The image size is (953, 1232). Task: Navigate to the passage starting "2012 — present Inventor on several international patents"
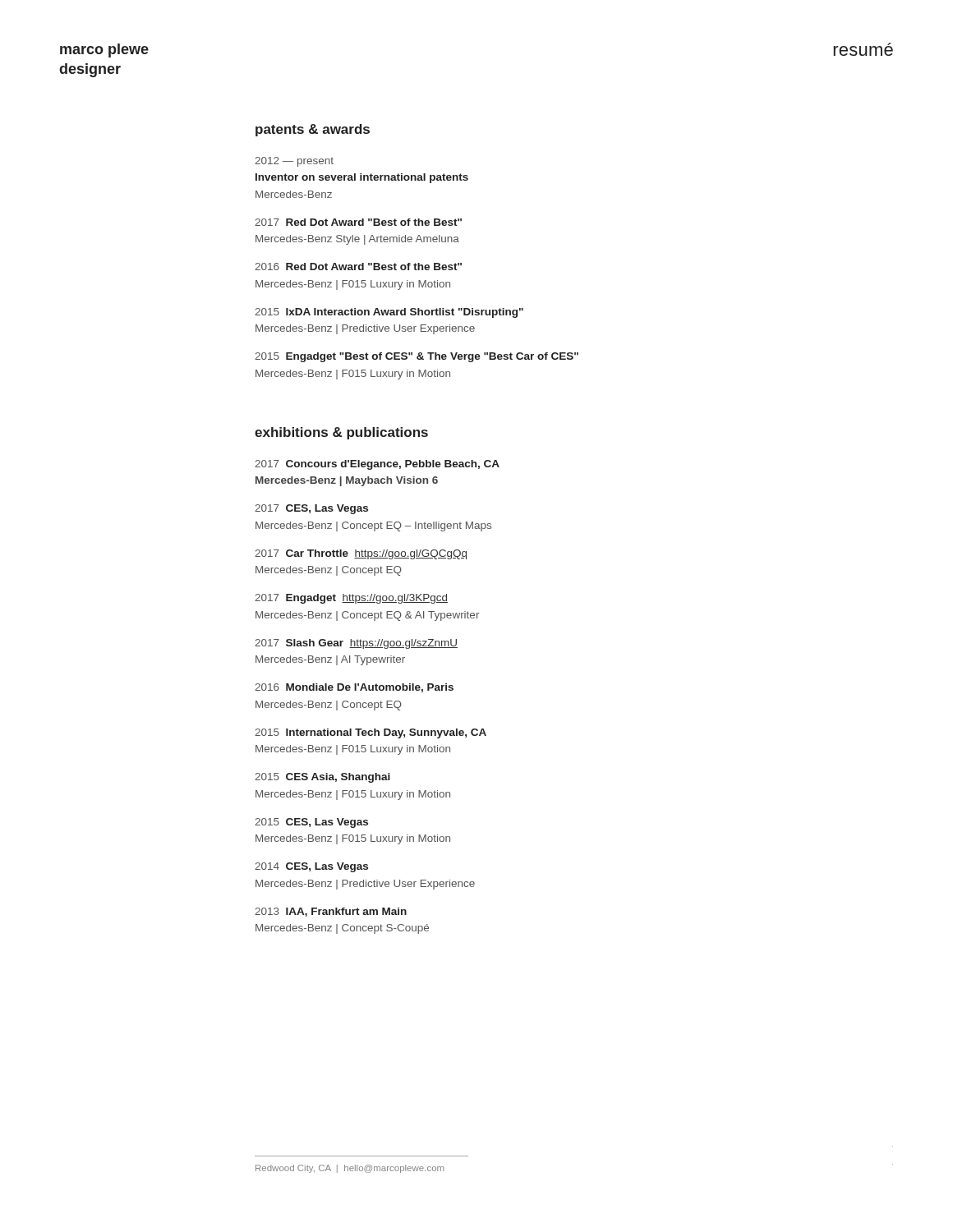pos(362,177)
